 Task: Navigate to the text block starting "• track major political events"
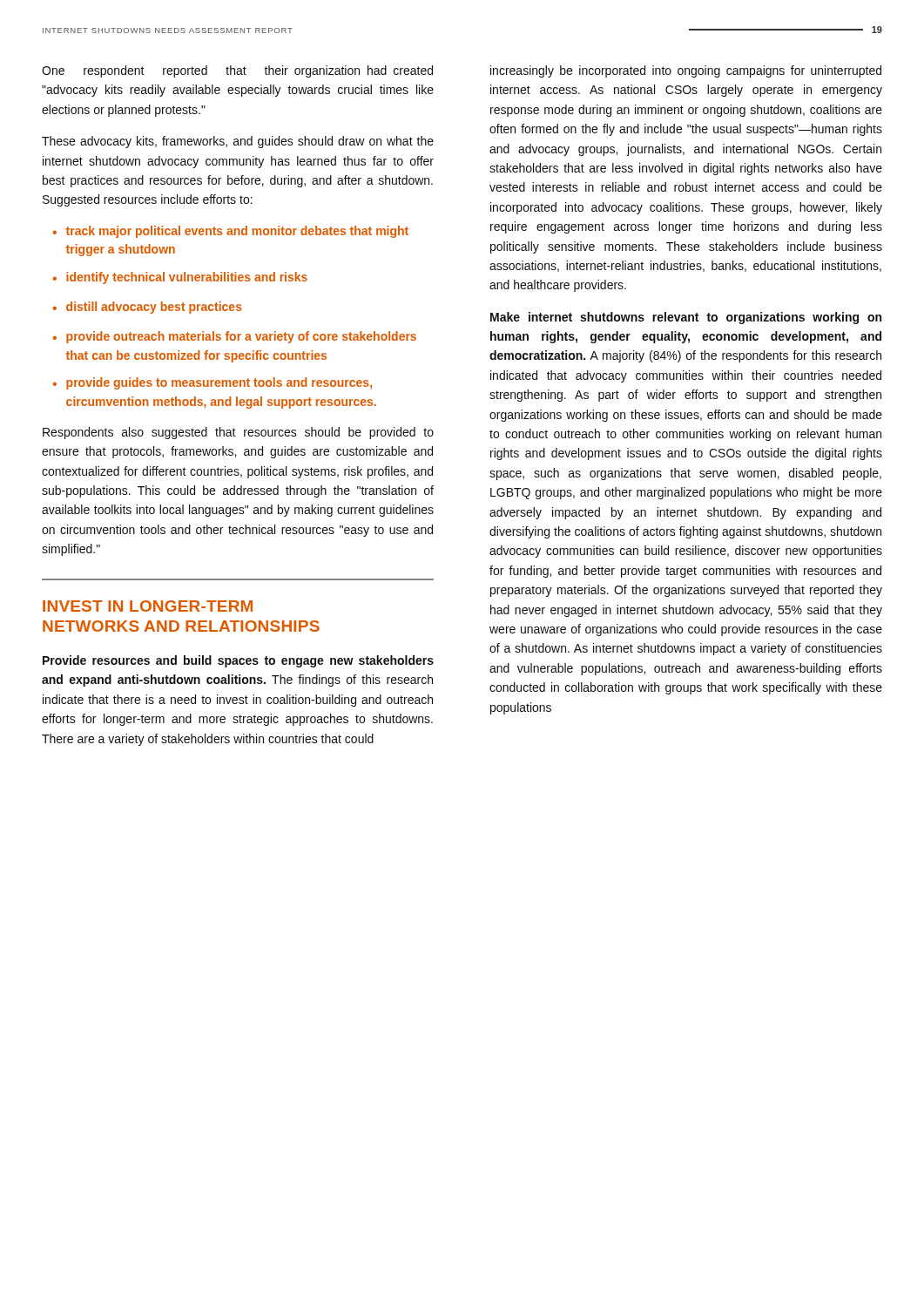pyautogui.click(x=243, y=241)
